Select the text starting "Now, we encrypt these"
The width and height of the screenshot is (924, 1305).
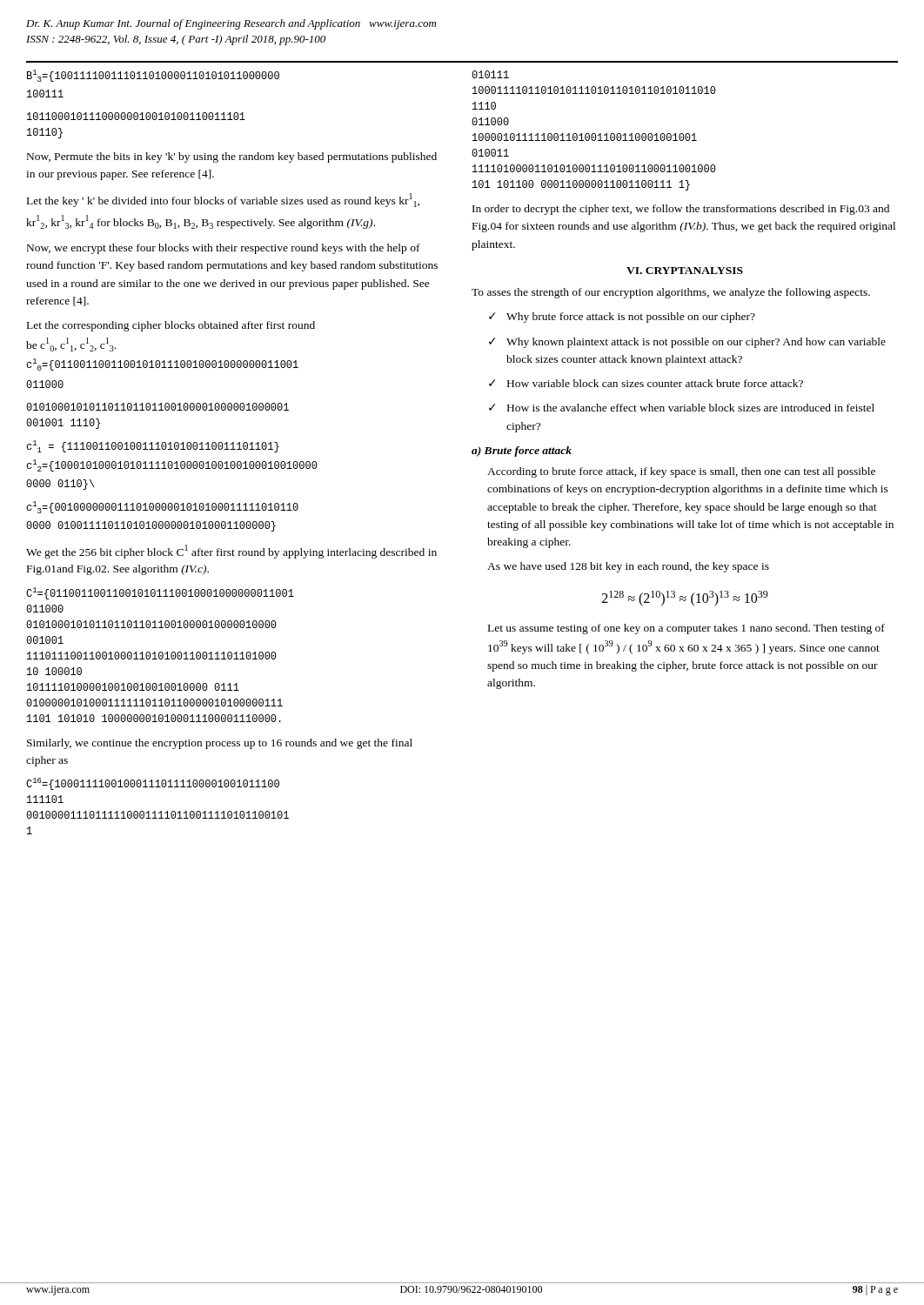234,275
